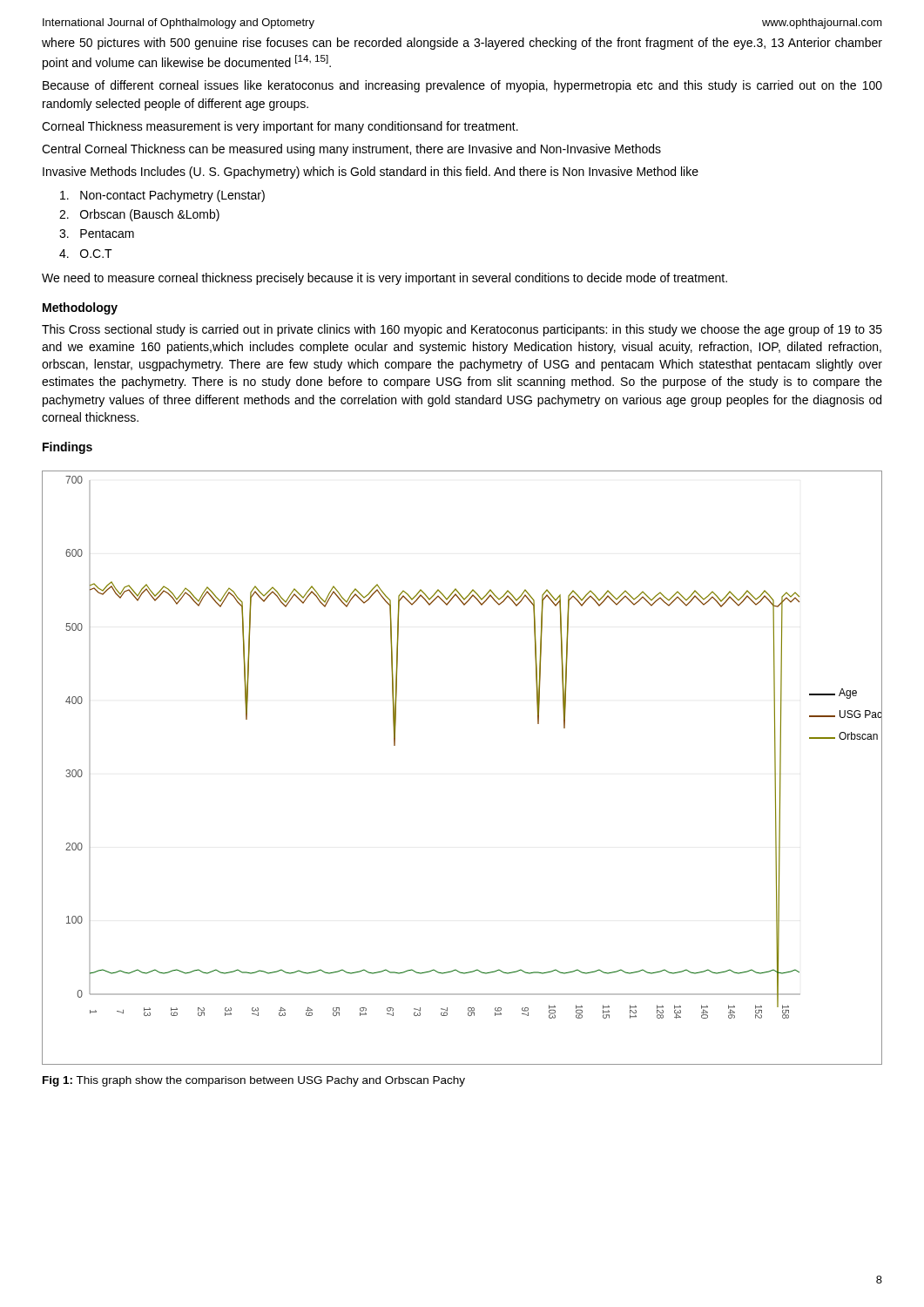Where does it say "2. Orbscan (Bausch &Lomb)"?
The height and width of the screenshot is (1307, 924).
(x=139, y=215)
